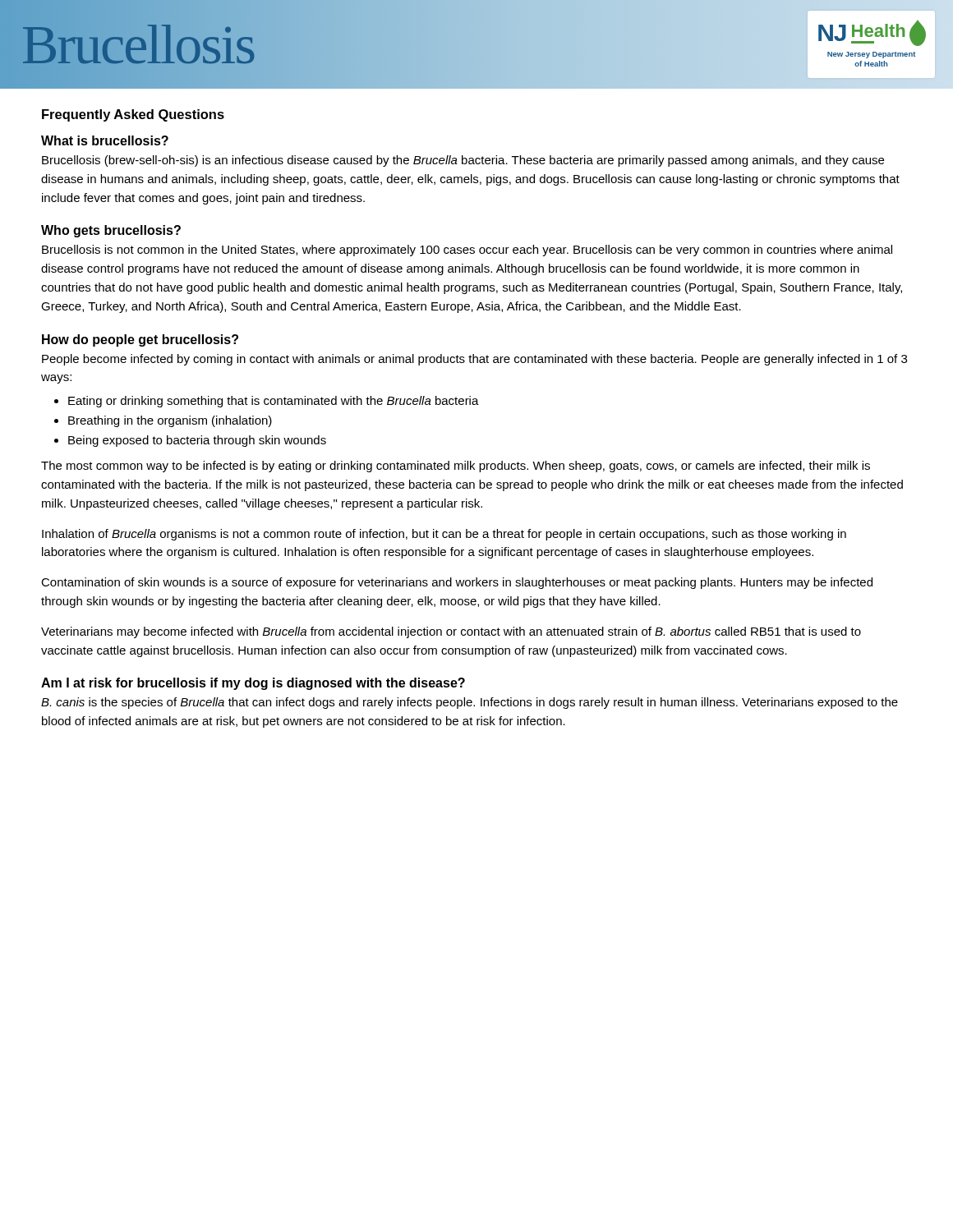Point to the element starting "The most common way"
Viewport: 953px width, 1232px height.
(x=472, y=484)
